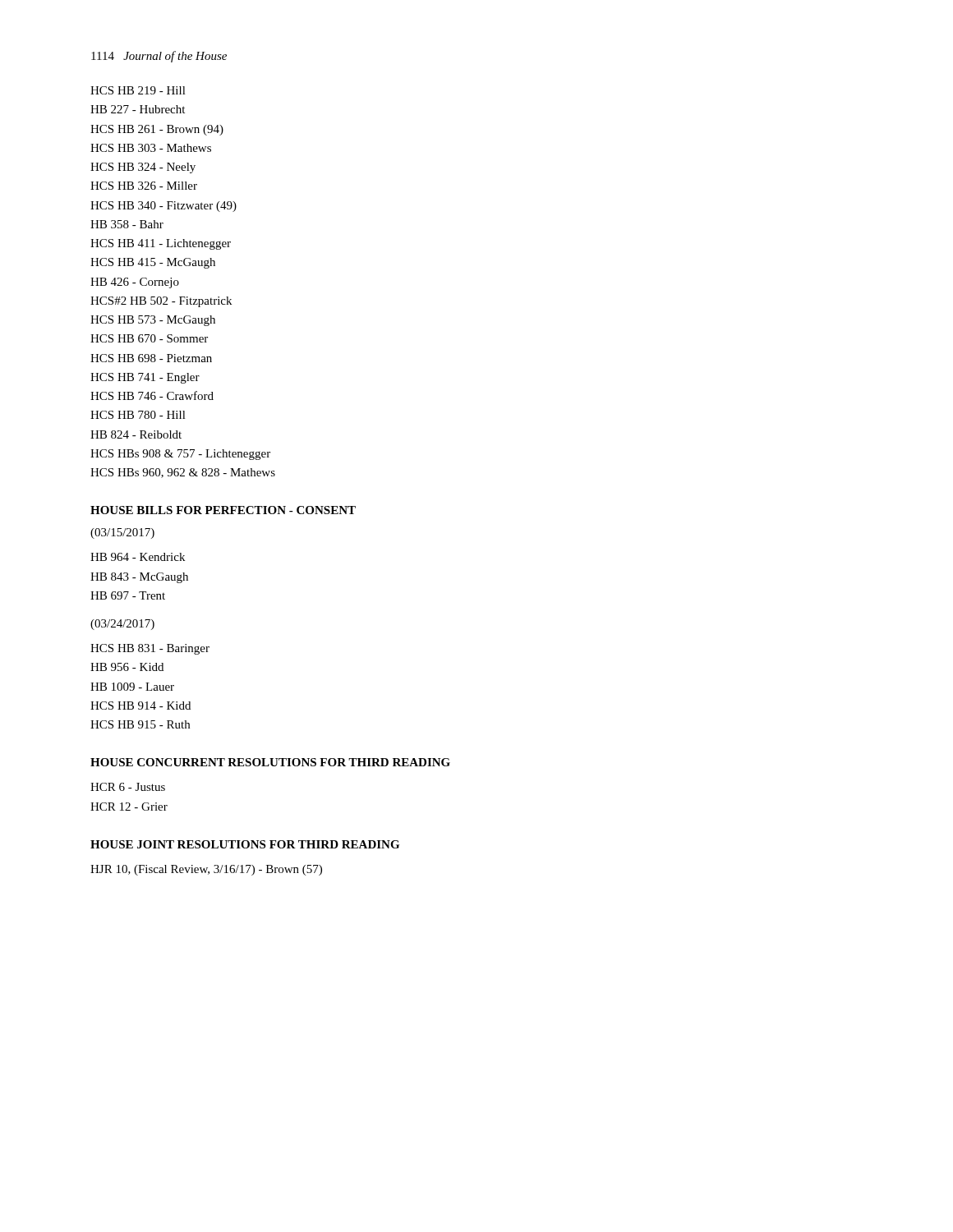Locate the list item containing "HCS HB 261 - Brown (94)"
The height and width of the screenshot is (1232, 953).
click(x=157, y=129)
